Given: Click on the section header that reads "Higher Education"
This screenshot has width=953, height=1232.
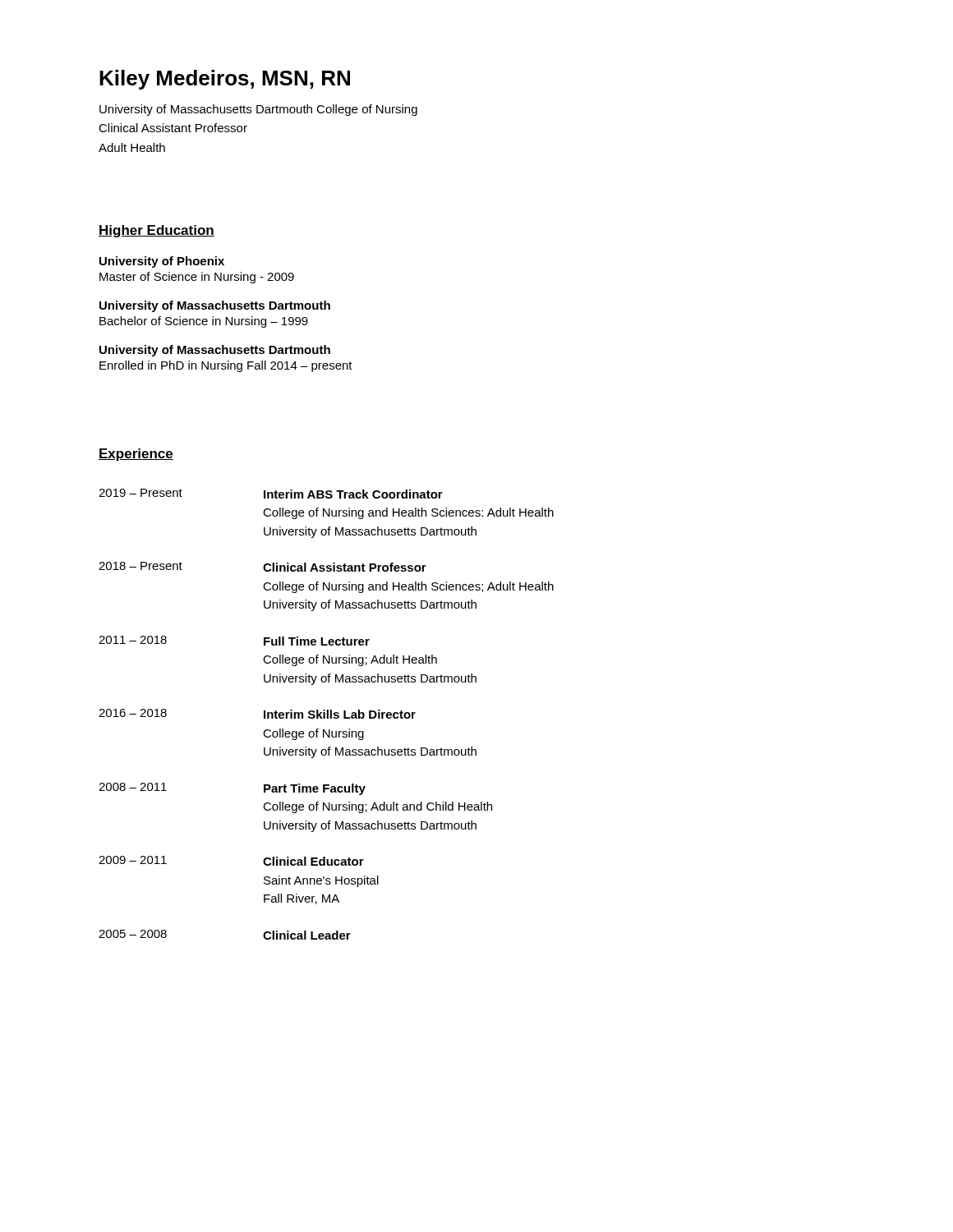Looking at the screenshot, I should point(156,230).
